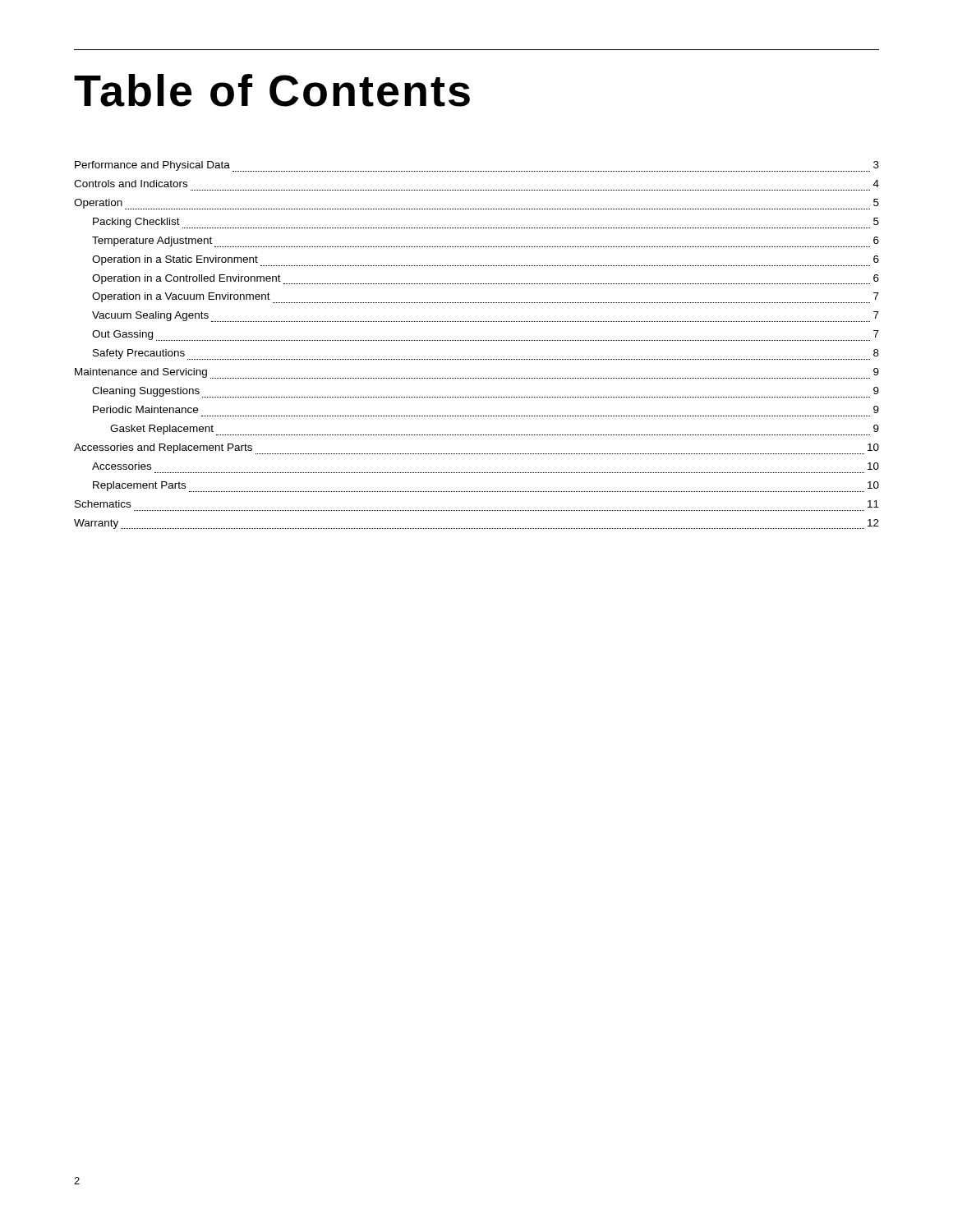The width and height of the screenshot is (953, 1232).
Task: Find the list item containing "Safety Precautions 8"
Action: click(x=486, y=354)
